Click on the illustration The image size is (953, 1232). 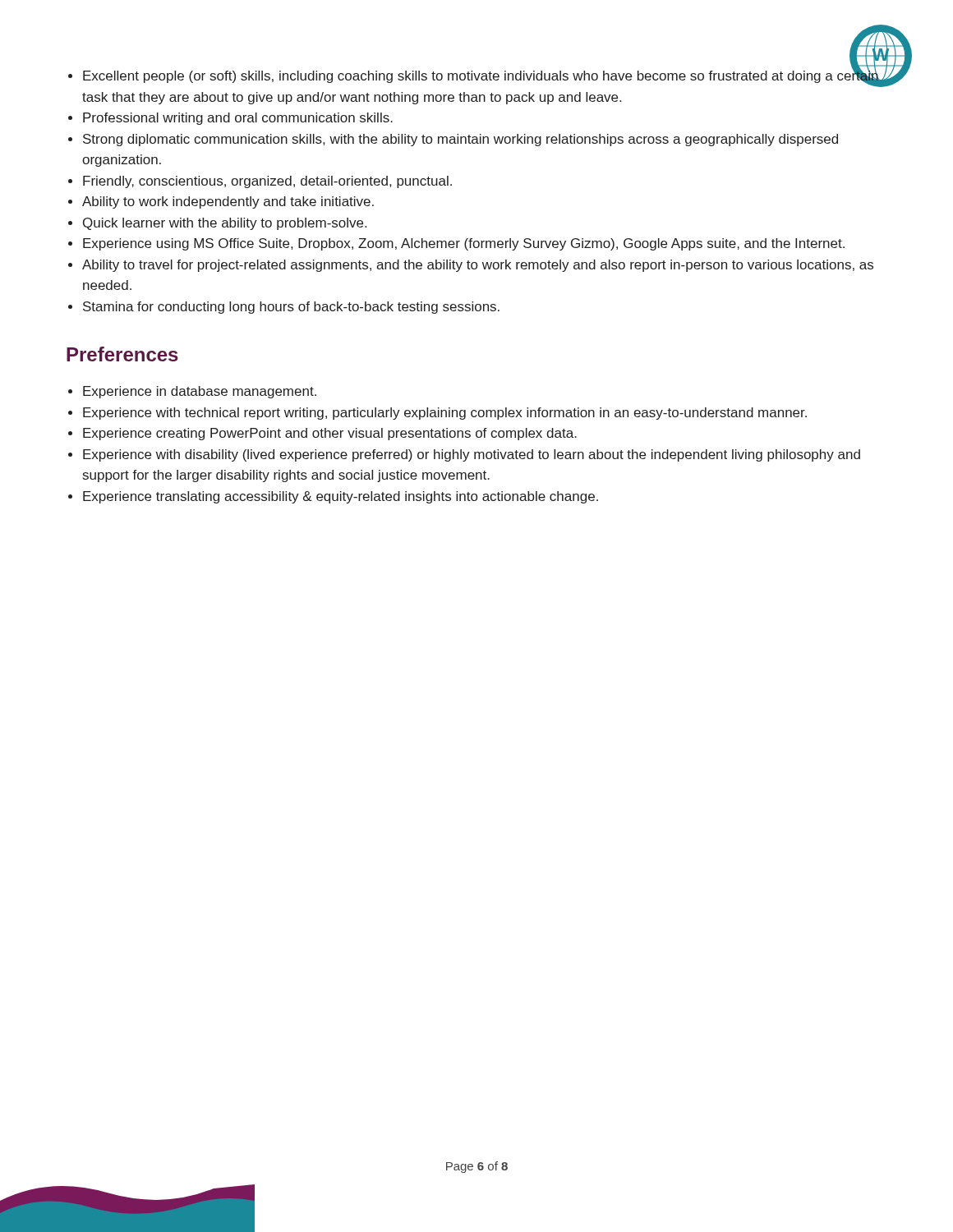click(127, 1204)
